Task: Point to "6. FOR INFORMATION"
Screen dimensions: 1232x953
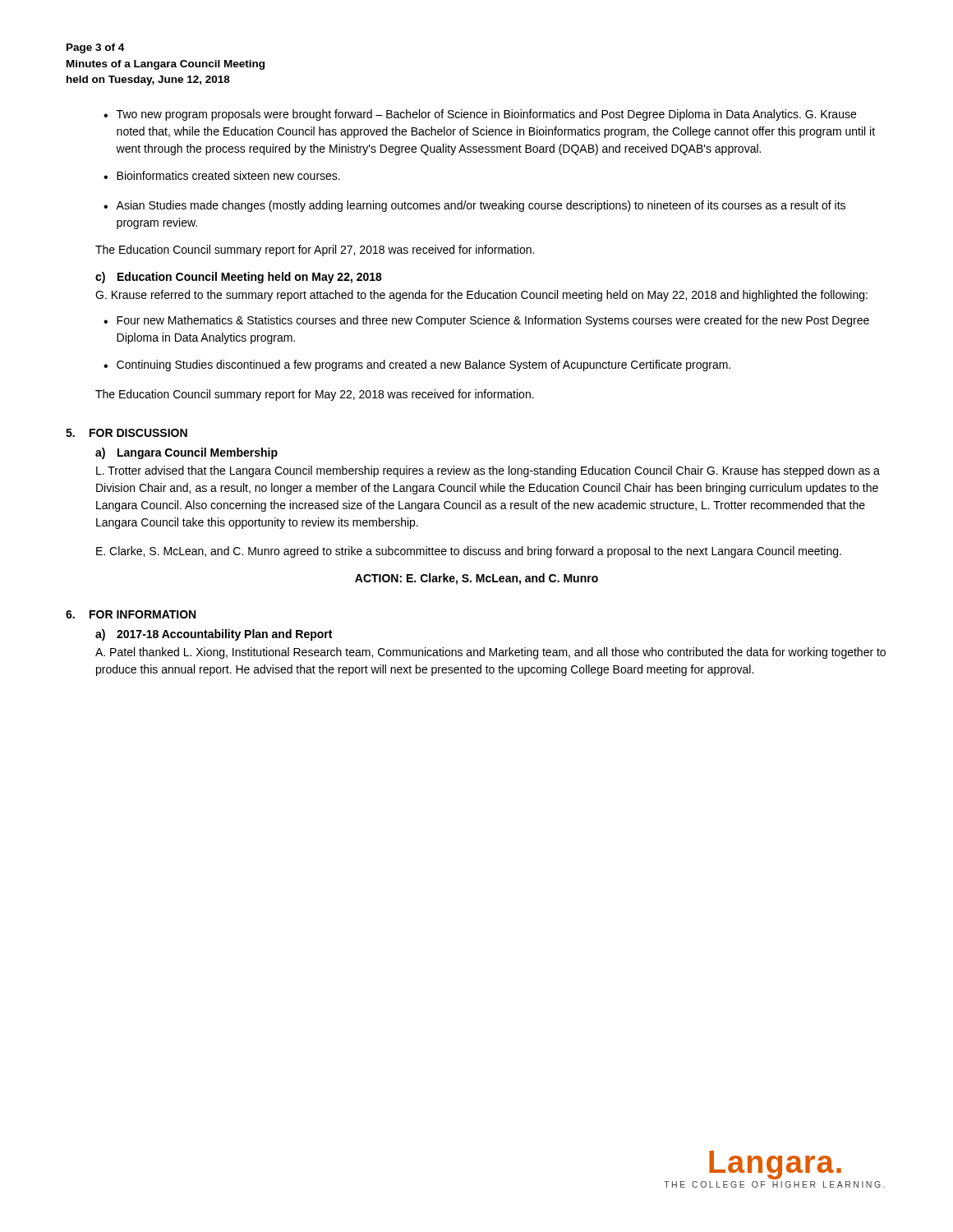Action: tap(131, 614)
